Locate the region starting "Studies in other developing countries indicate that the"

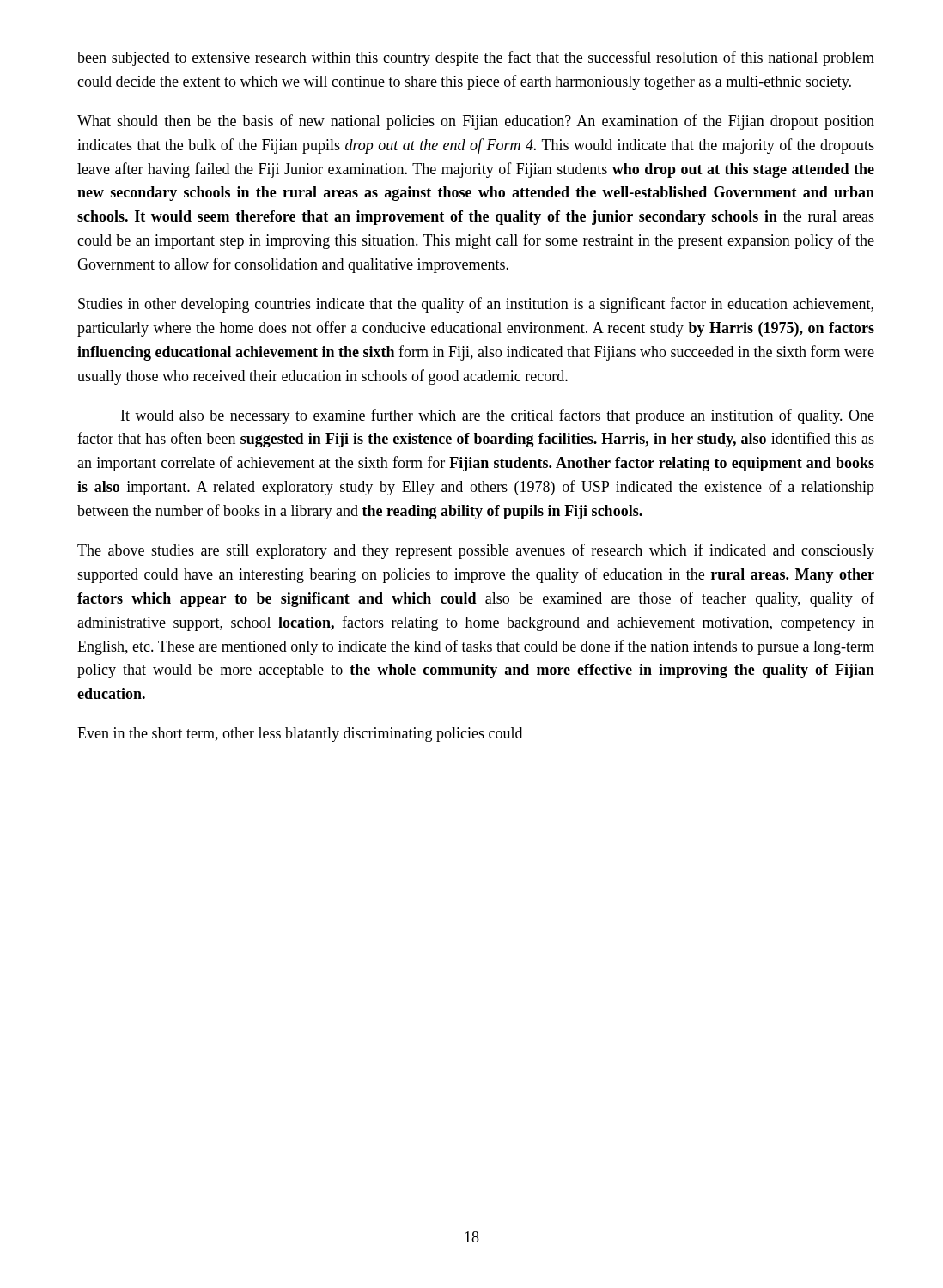476,340
